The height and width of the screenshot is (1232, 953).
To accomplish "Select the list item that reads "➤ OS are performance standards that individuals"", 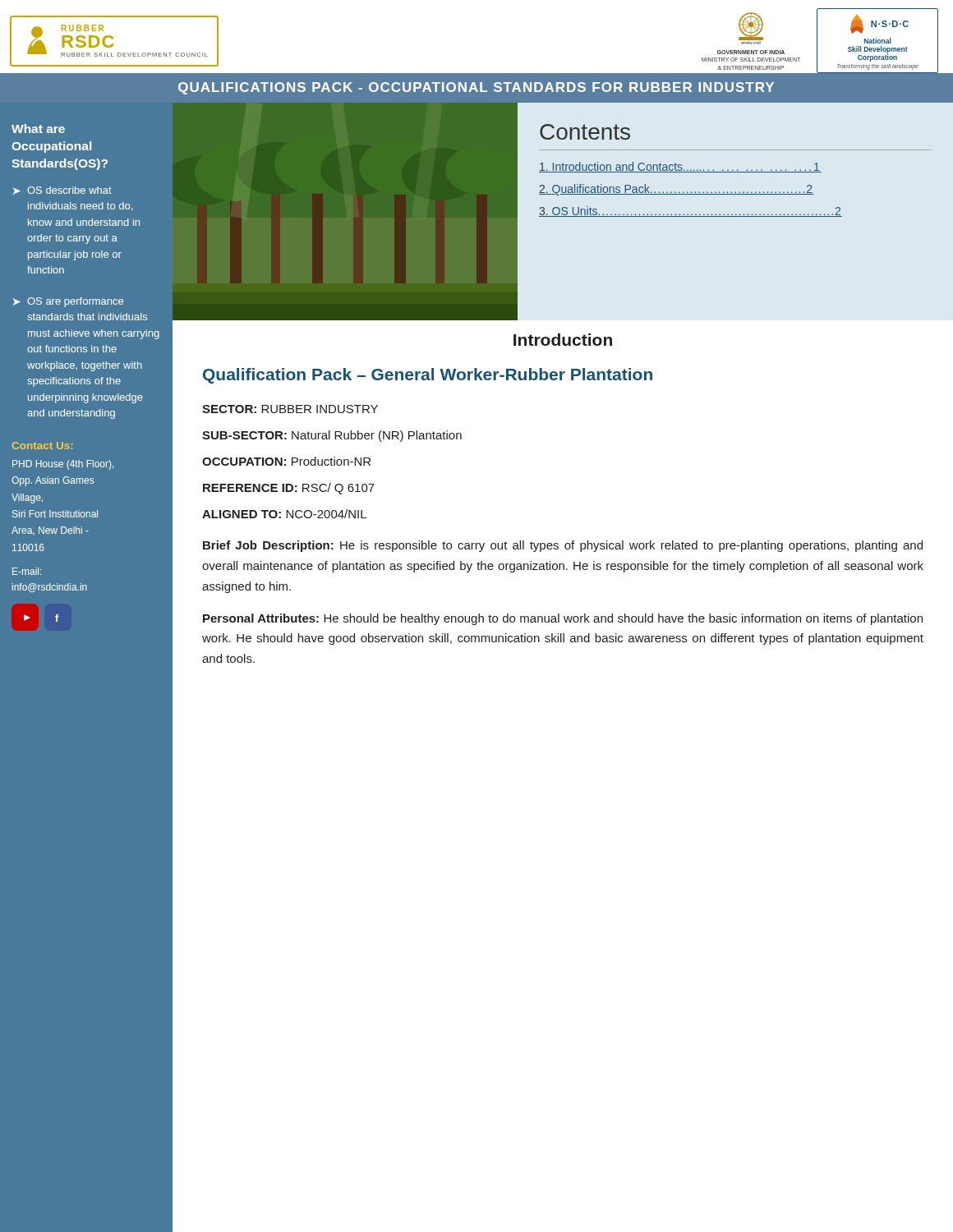I will pyautogui.click(x=86, y=357).
